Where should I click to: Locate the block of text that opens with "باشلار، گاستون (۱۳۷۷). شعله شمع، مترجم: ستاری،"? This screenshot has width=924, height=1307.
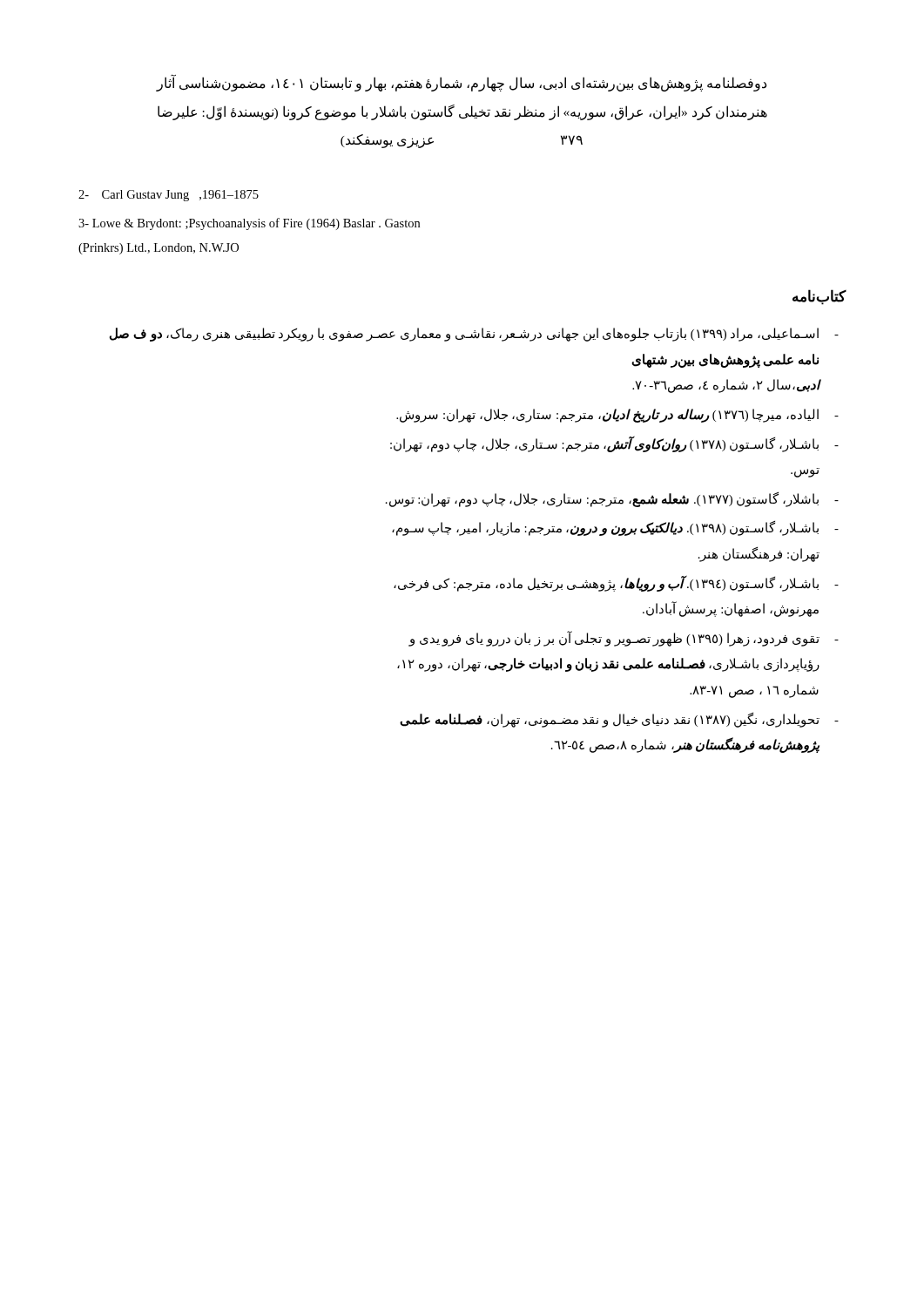click(602, 499)
